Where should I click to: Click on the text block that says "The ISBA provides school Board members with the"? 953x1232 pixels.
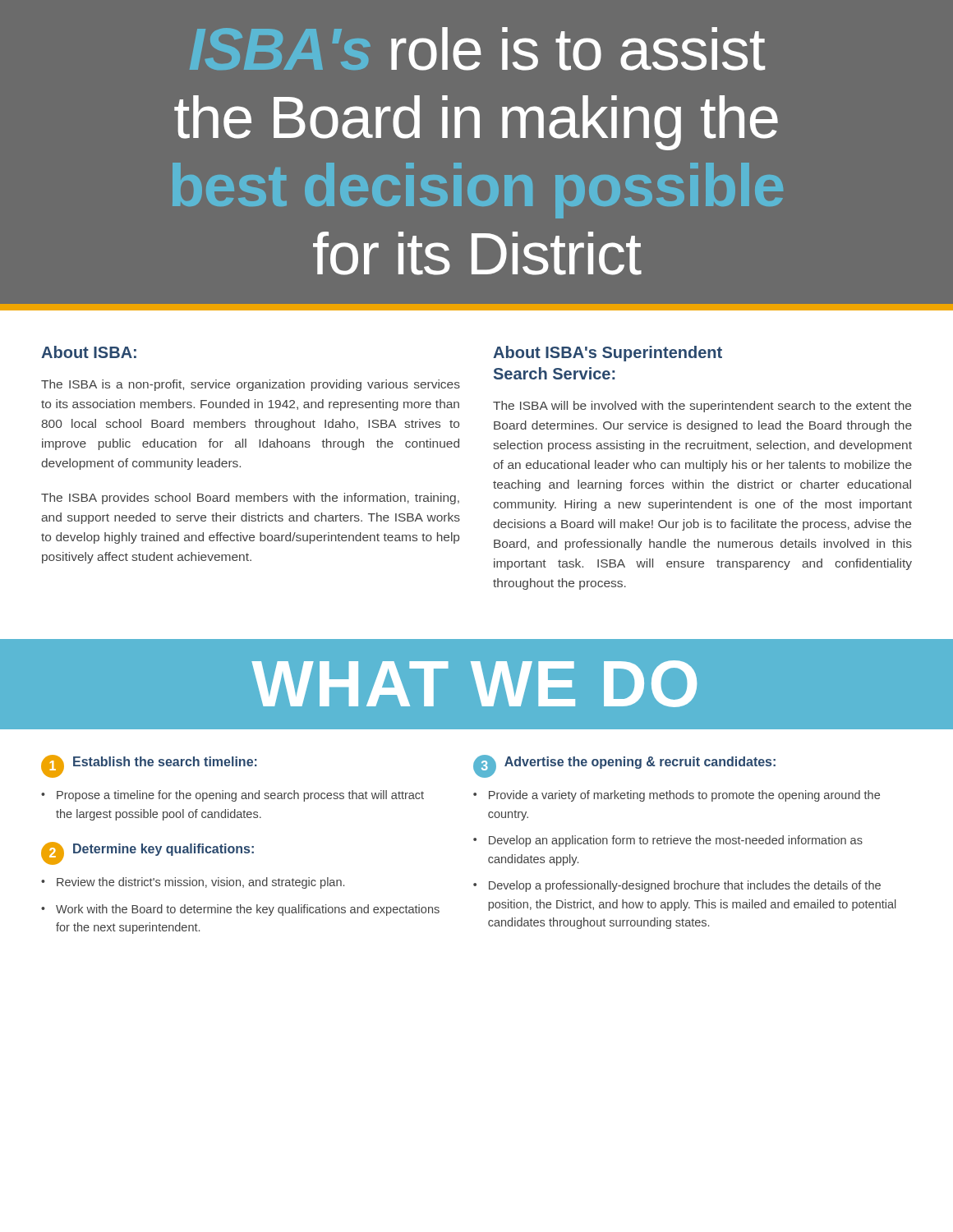pos(251,527)
